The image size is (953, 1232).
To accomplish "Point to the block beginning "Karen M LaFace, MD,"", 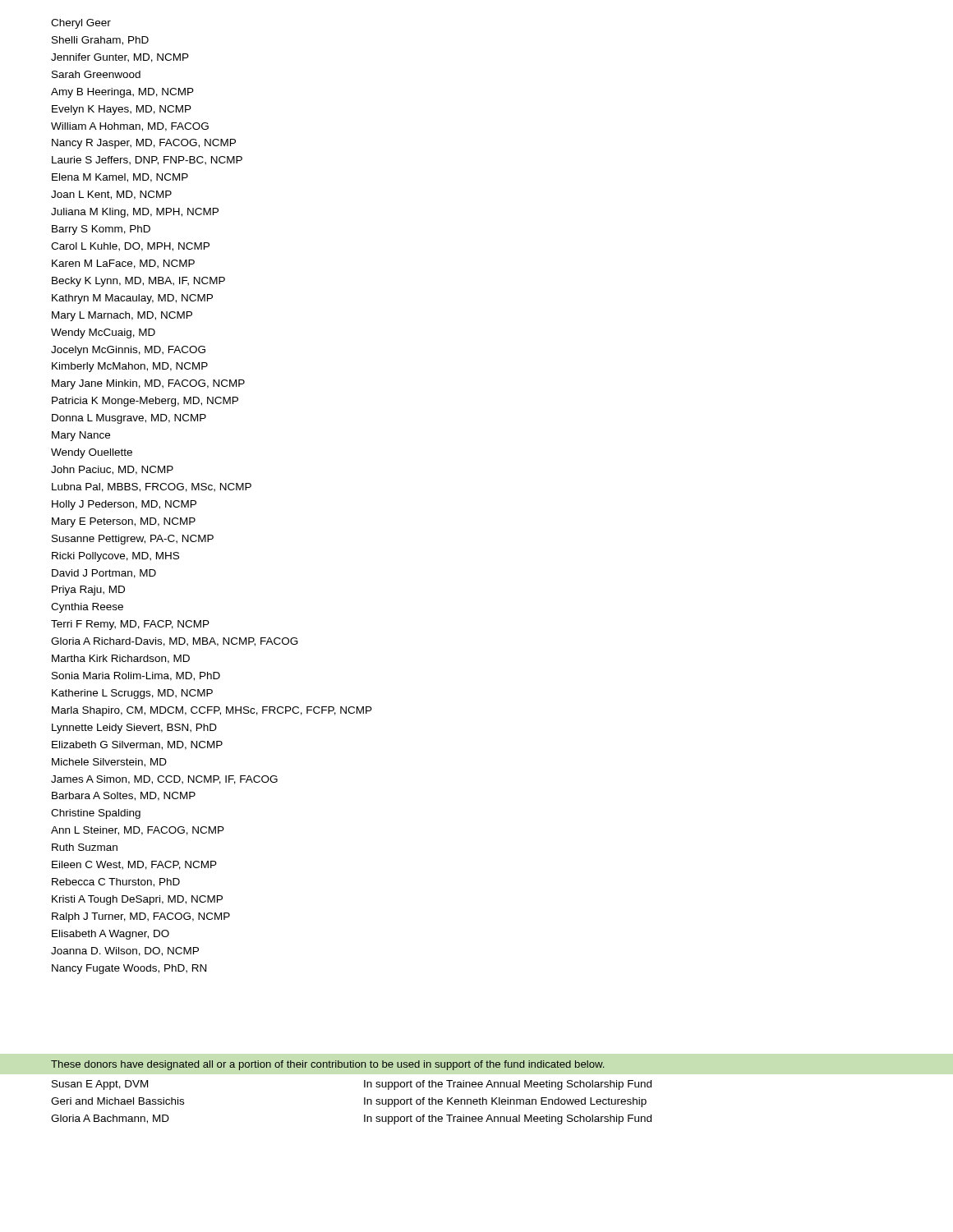I will click(x=123, y=263).
